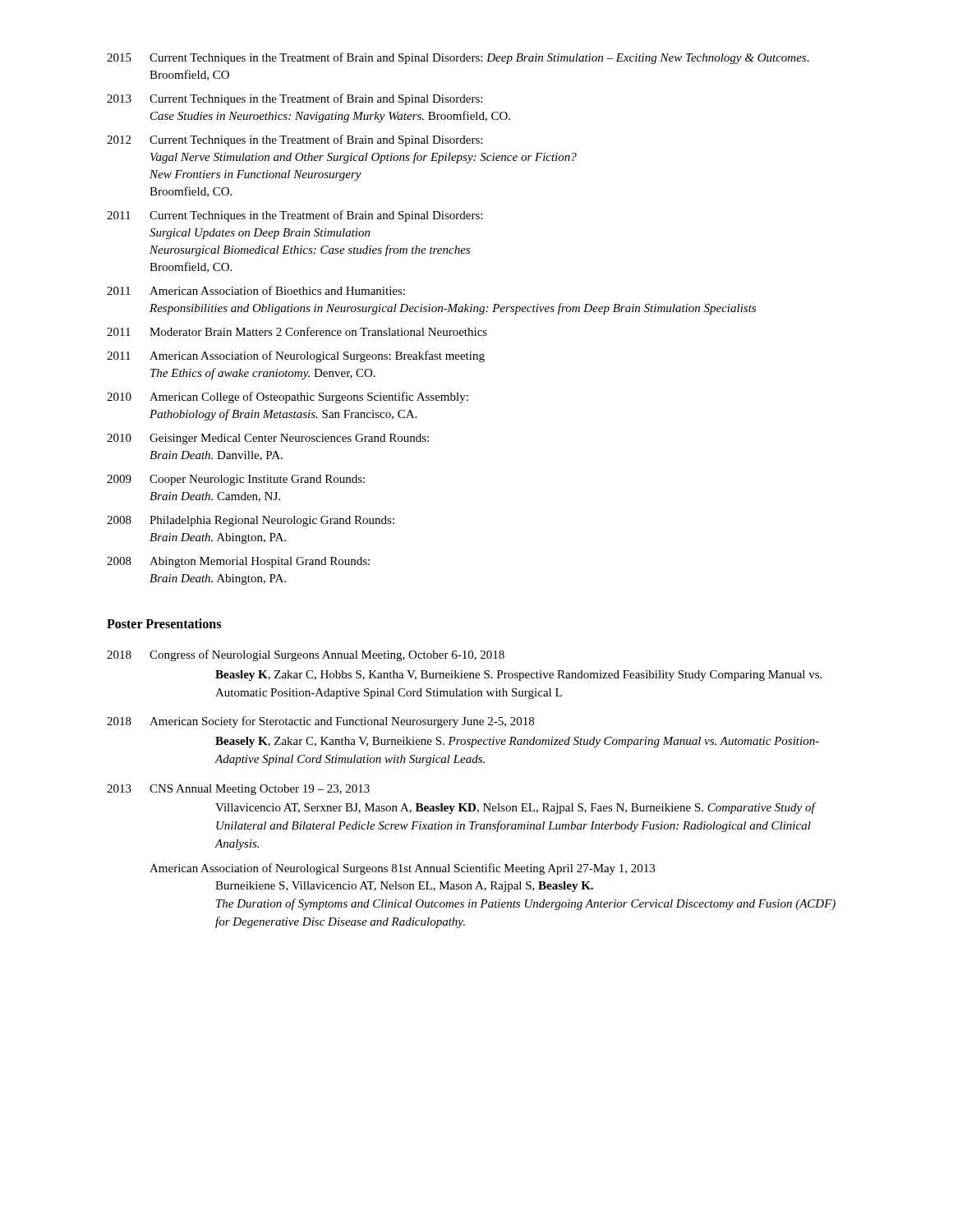Viewport: 953px width, 1232px height.
Task: Find the block on this page that starts "2015 Current Techniques in the Treatment"
Action: pos(476,67)
